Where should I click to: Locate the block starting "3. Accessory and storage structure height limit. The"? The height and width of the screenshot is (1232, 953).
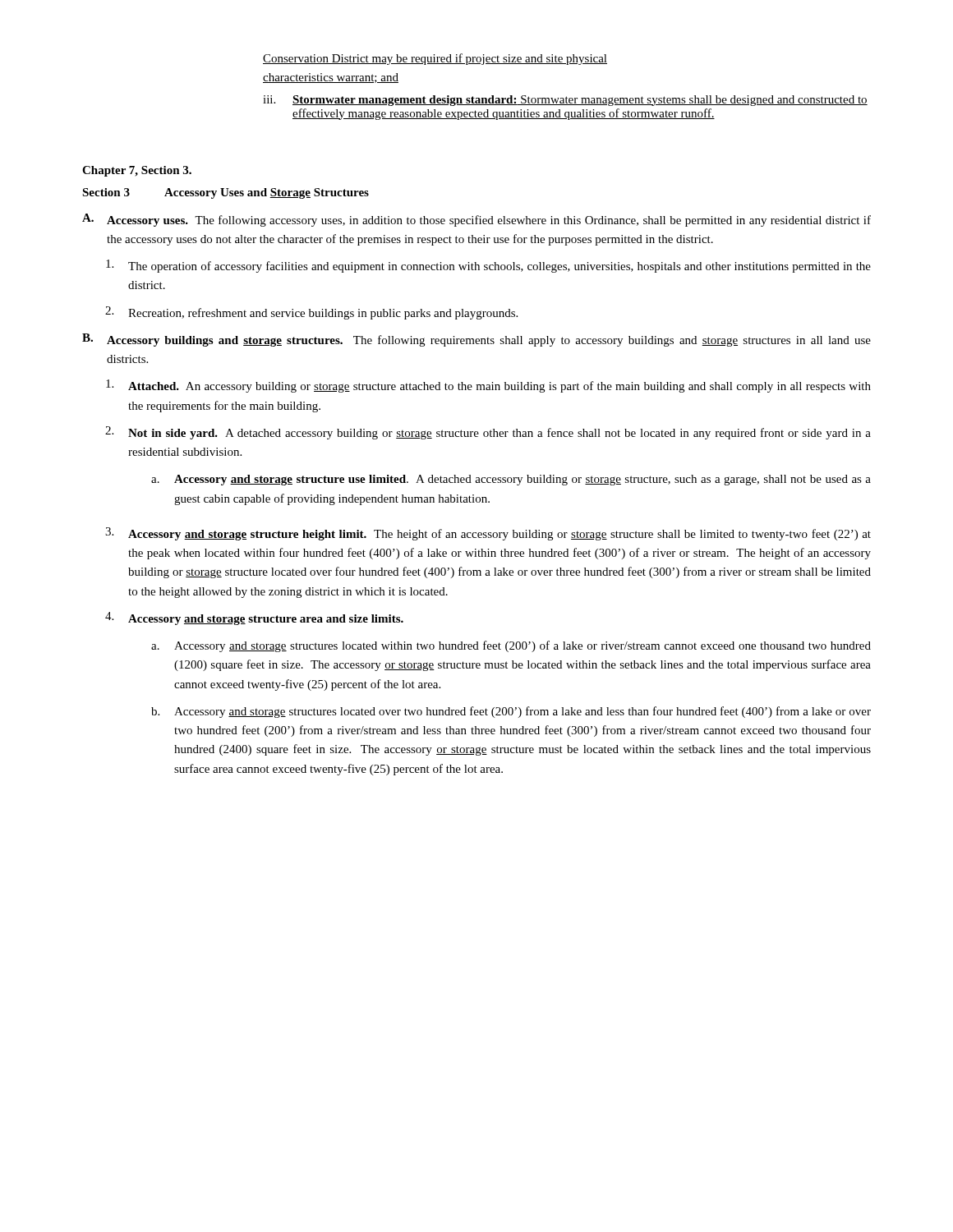coord(488,563)
